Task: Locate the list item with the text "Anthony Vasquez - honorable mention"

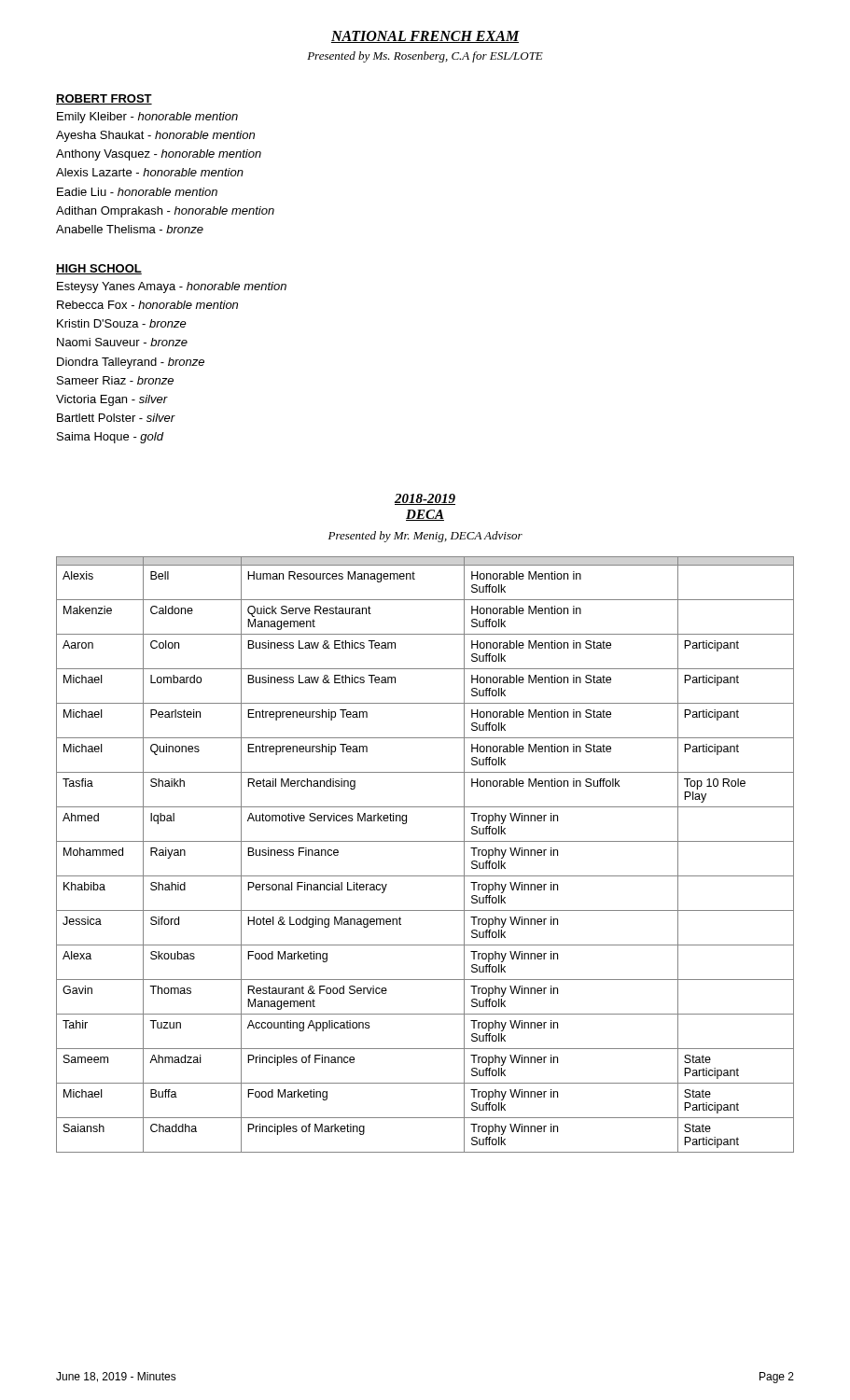Action: pos(159,154)
